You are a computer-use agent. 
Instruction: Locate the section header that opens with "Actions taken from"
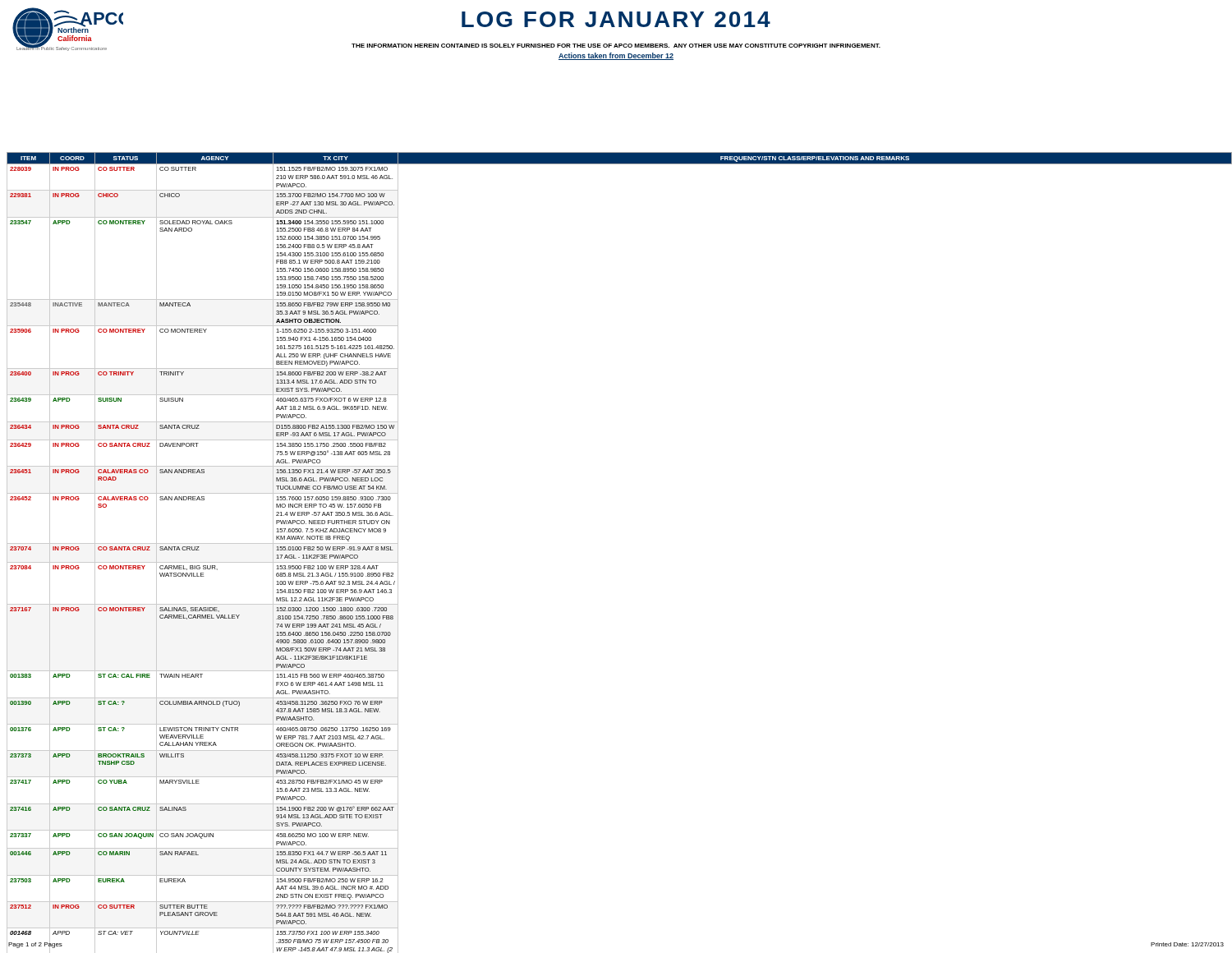(x=616, y=56)
